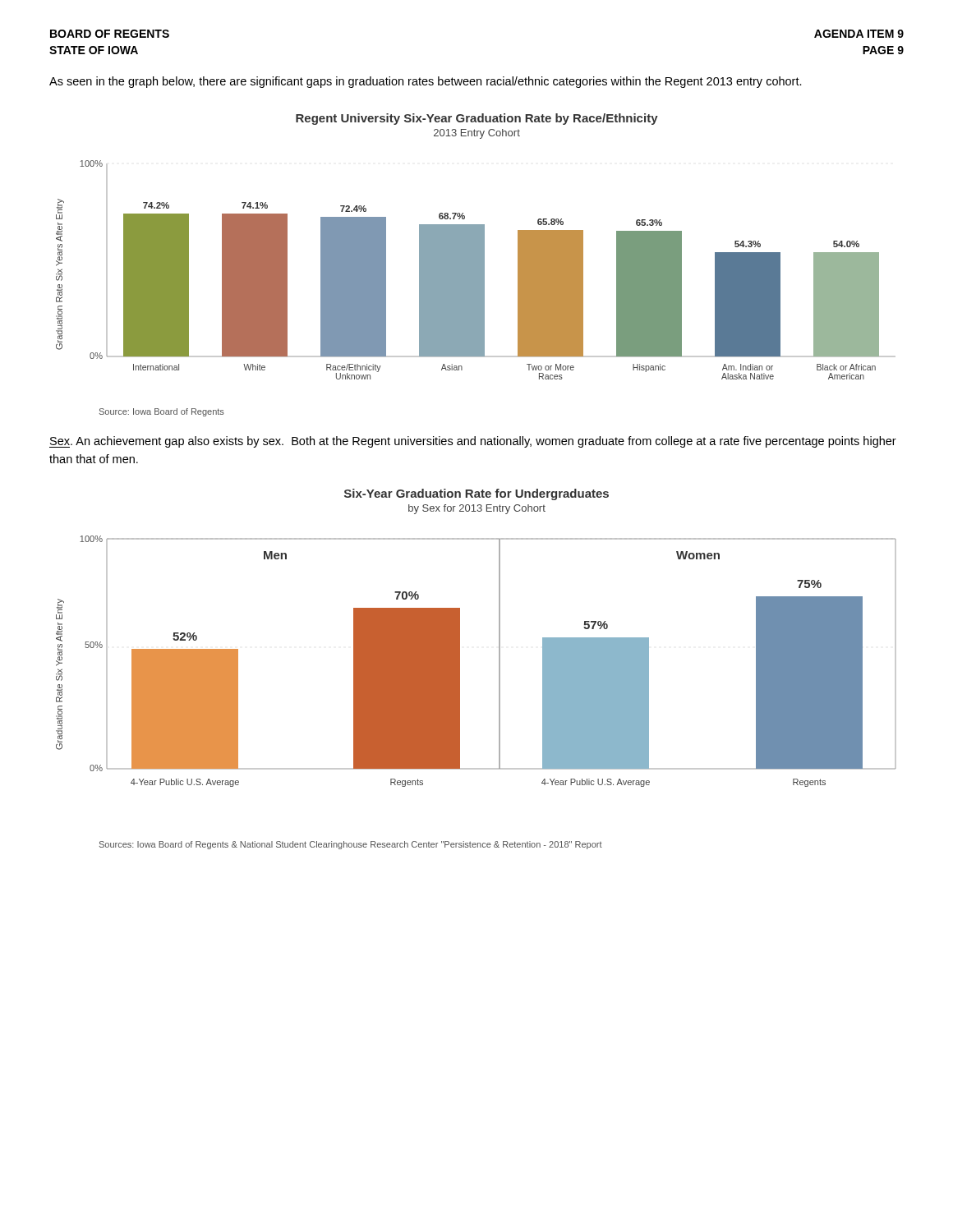The image size is (953, 1232).
Task: Point to the text block starting "Sex. An achievement"
Action: point(473,450)
